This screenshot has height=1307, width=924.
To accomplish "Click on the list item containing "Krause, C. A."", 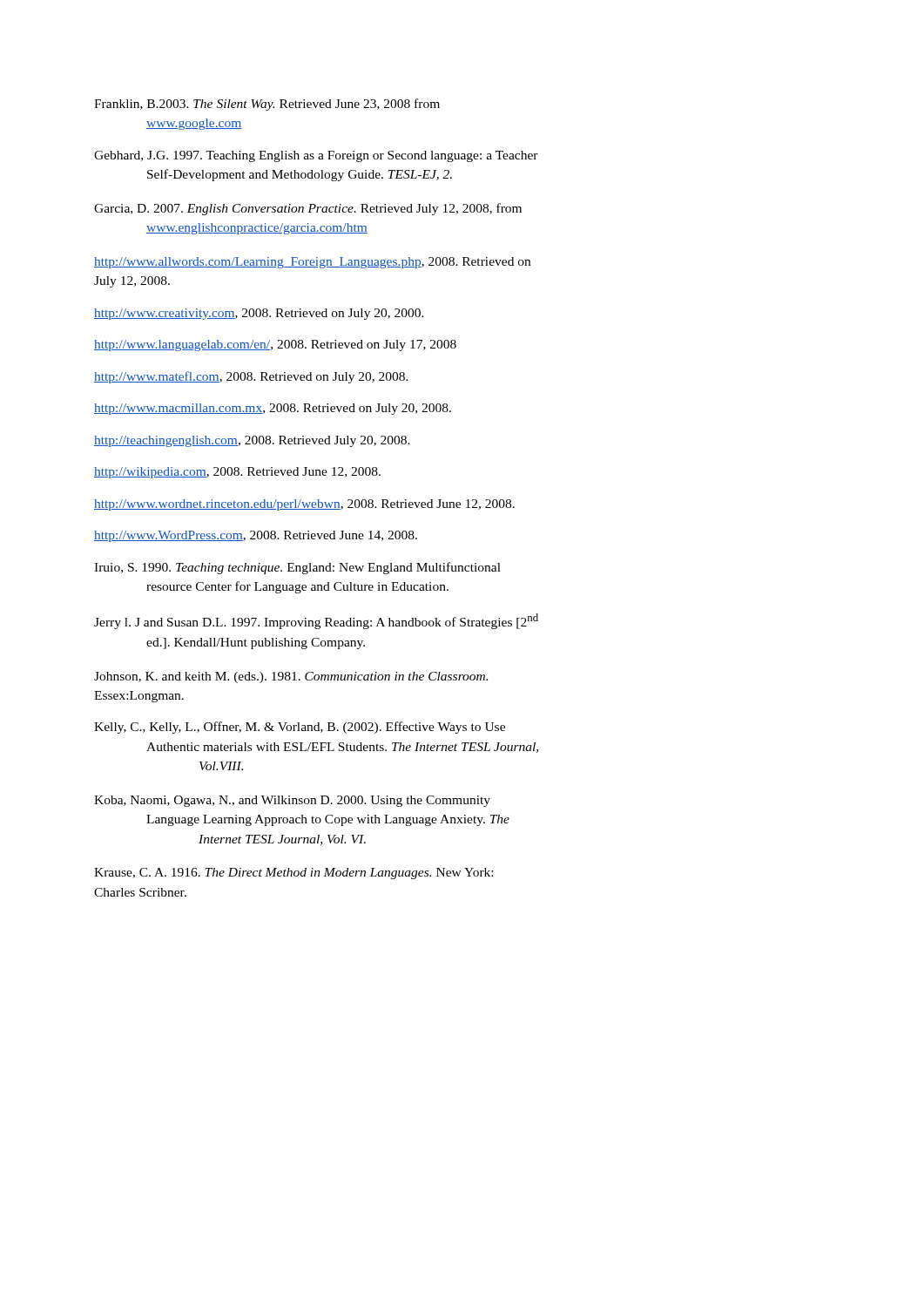I will click(x=294, y=882).
